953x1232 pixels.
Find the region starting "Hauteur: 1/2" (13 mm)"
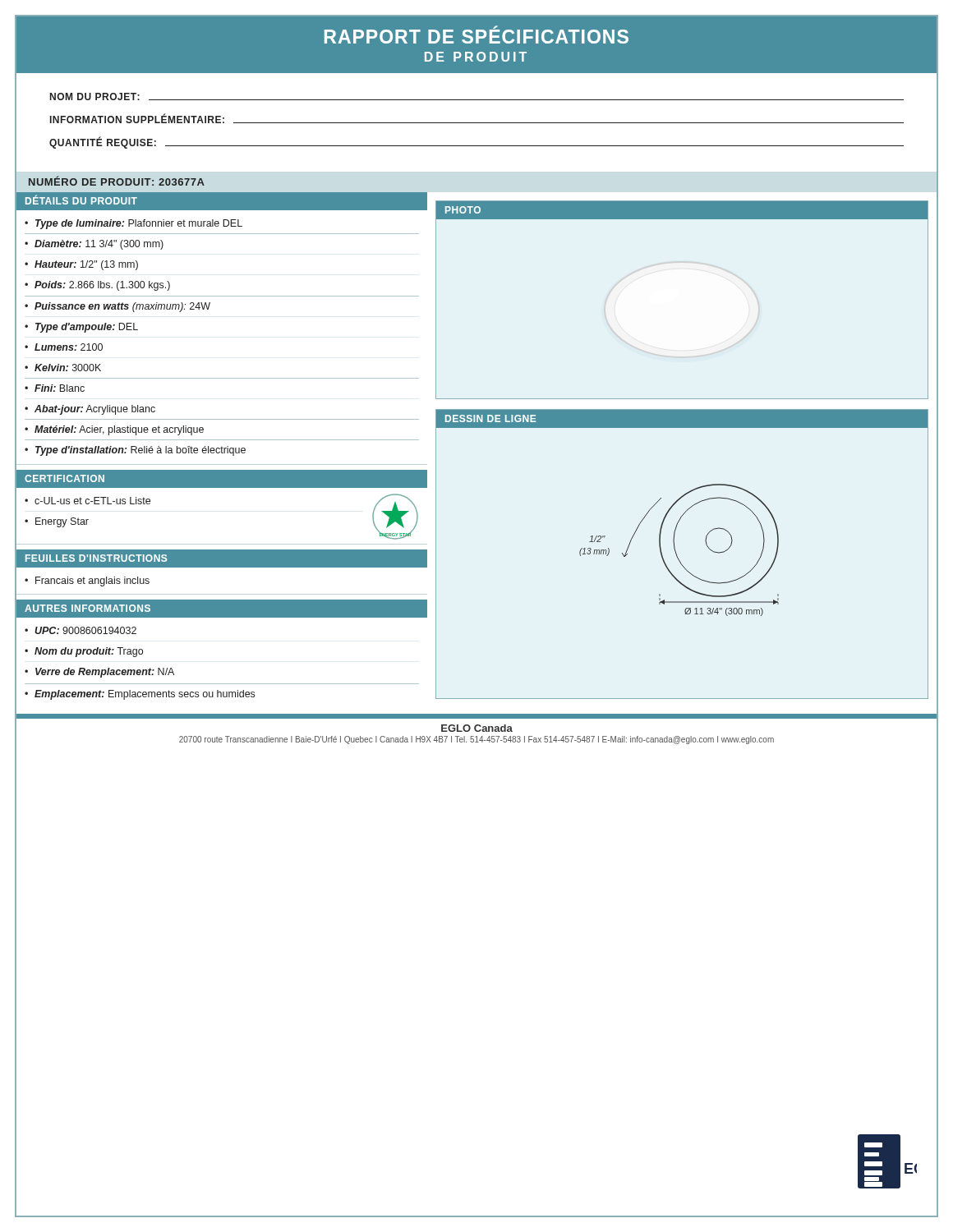(x=87, y=265)
